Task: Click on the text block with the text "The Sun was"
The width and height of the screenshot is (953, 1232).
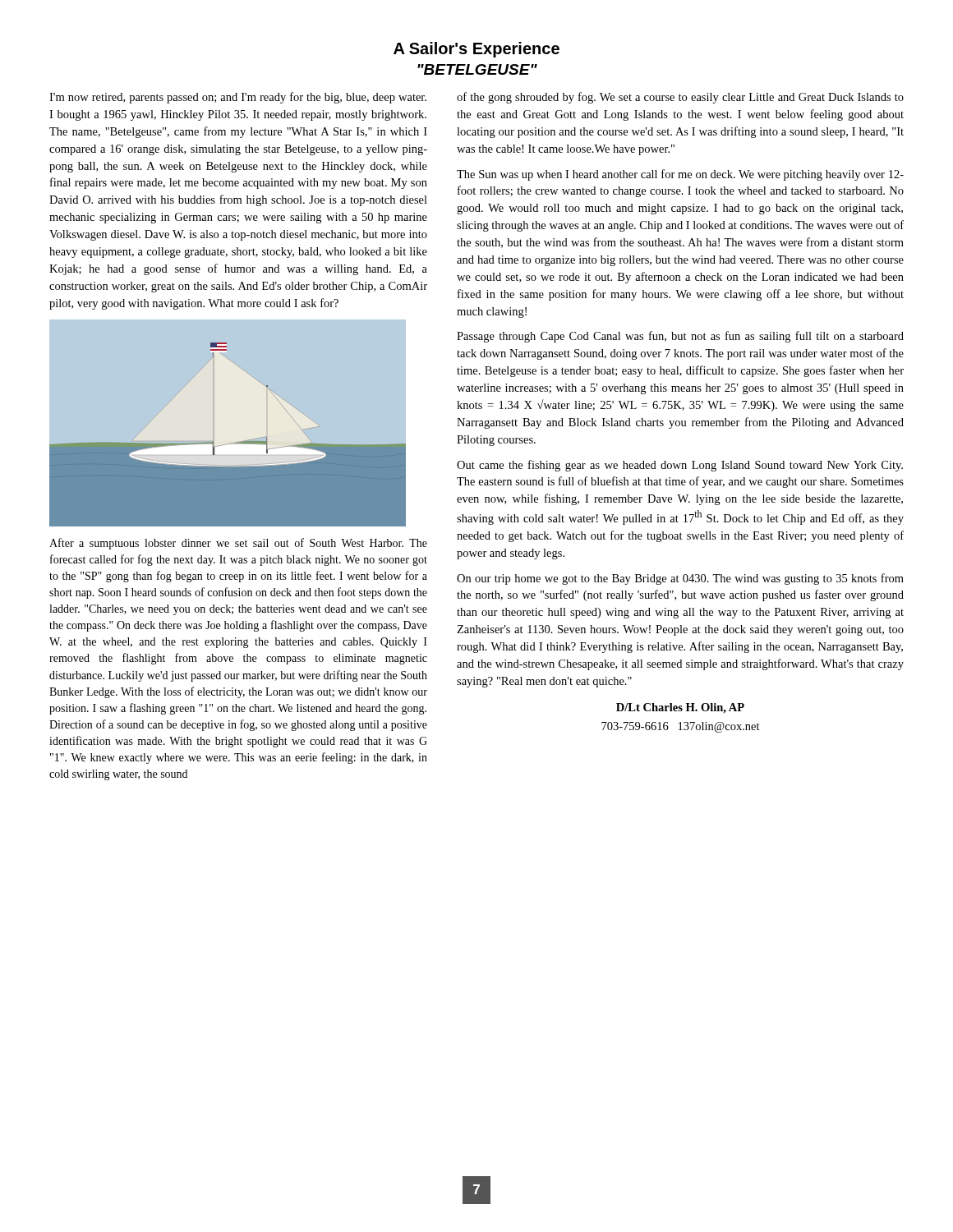Action: [x=680, y=242]
